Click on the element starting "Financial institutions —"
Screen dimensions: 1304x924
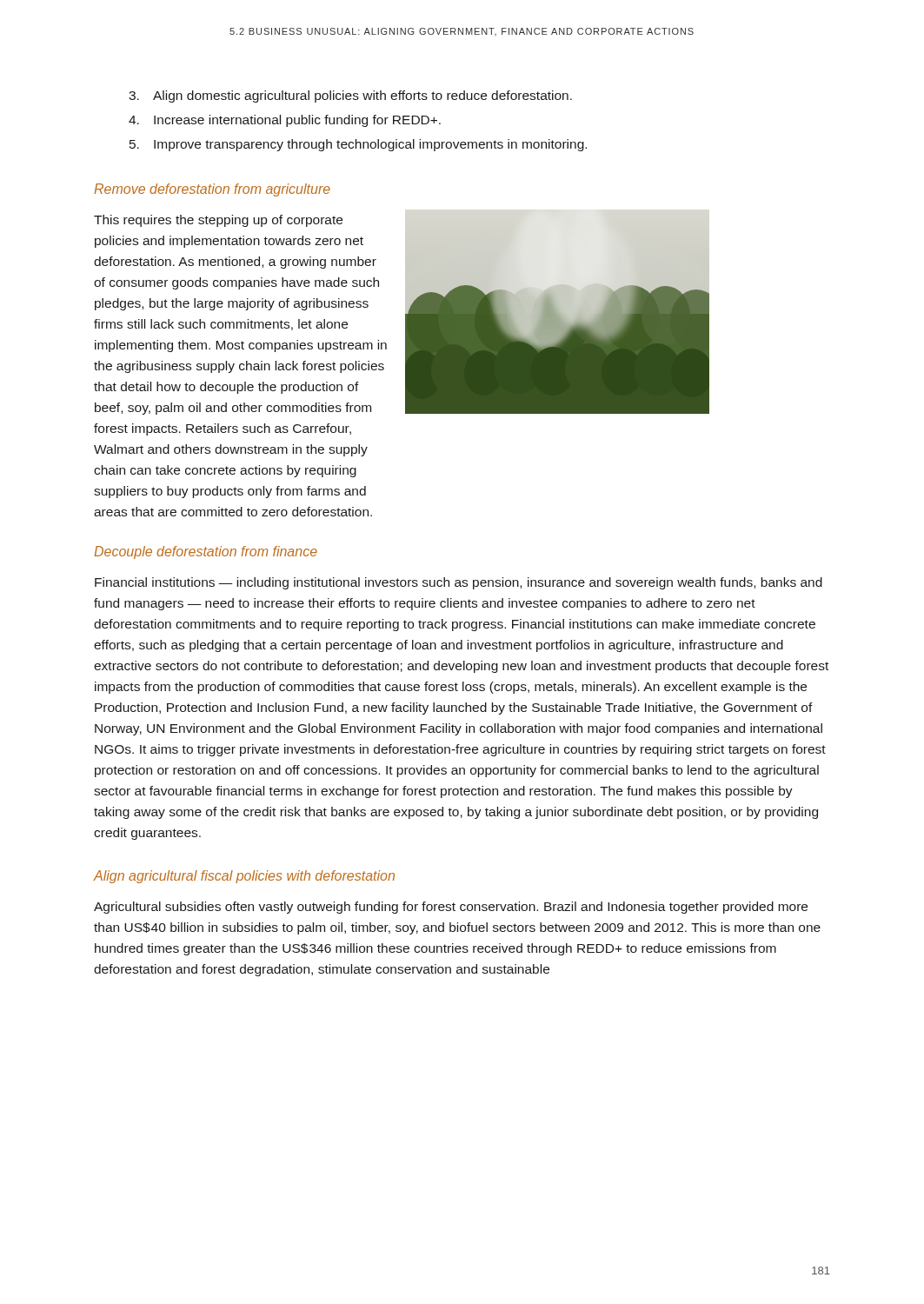461,707
